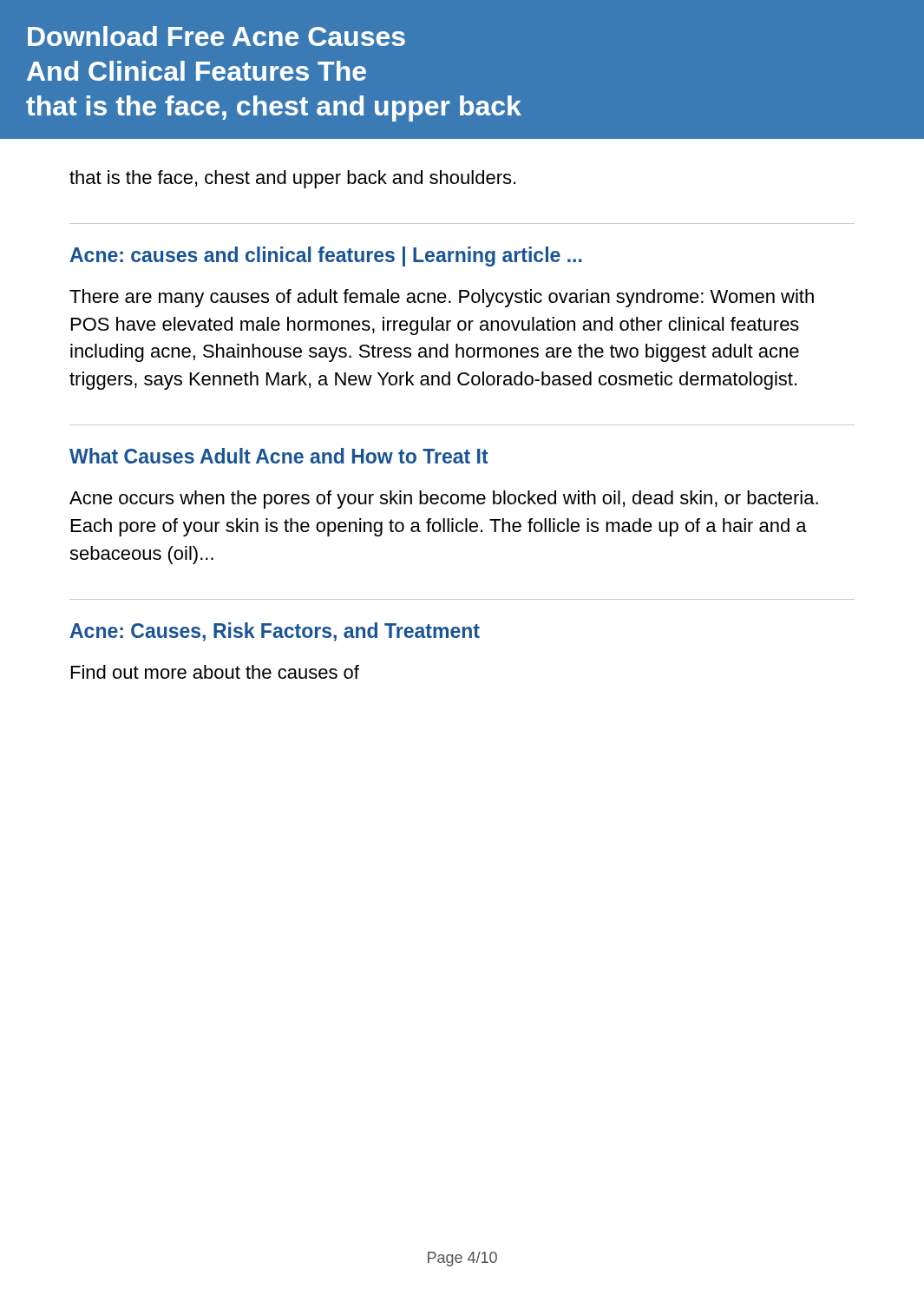Click on the text that says "Find out more about the causes of"

click(214, 672)
